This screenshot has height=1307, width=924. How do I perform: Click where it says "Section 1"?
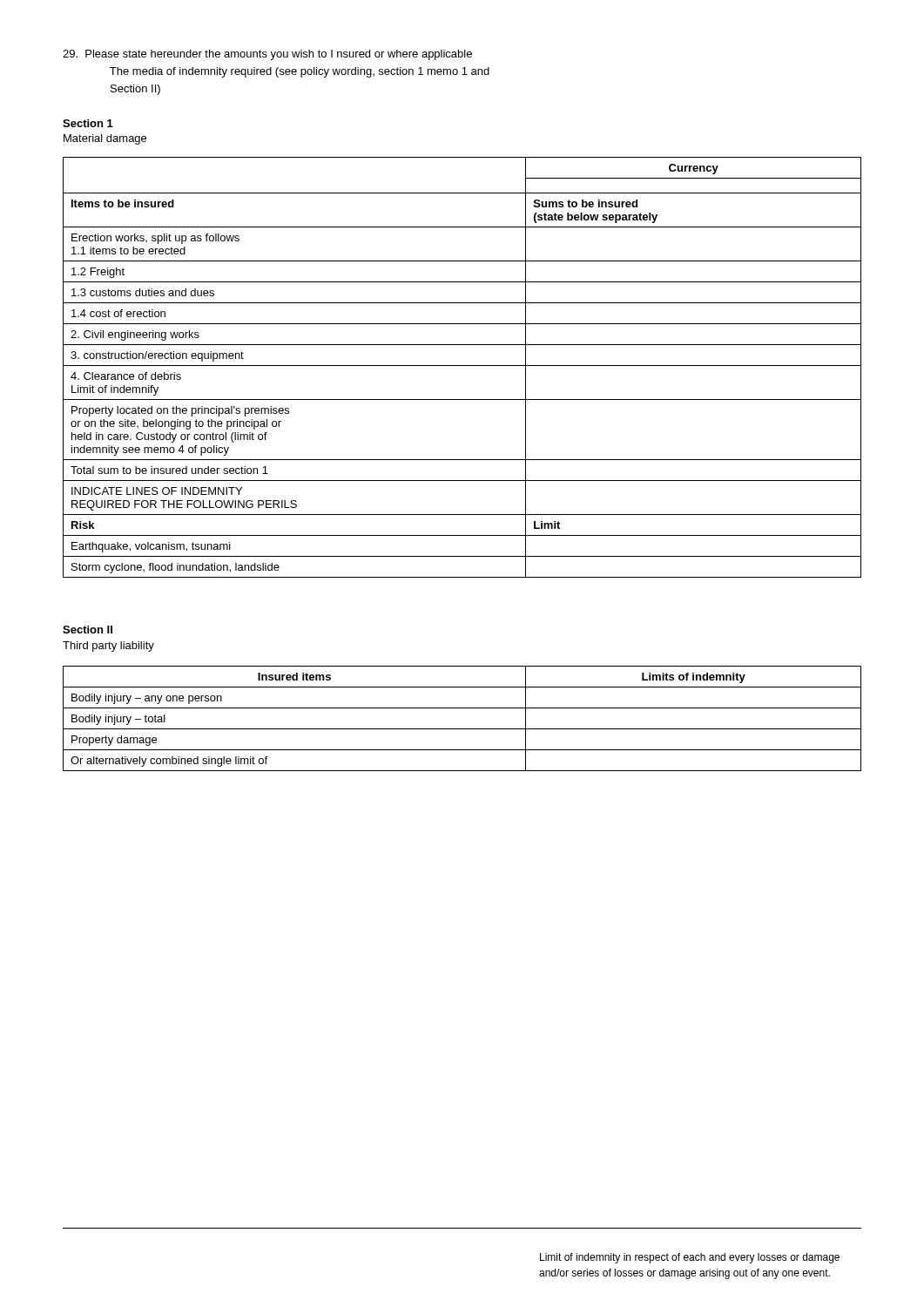click(88, 124)
